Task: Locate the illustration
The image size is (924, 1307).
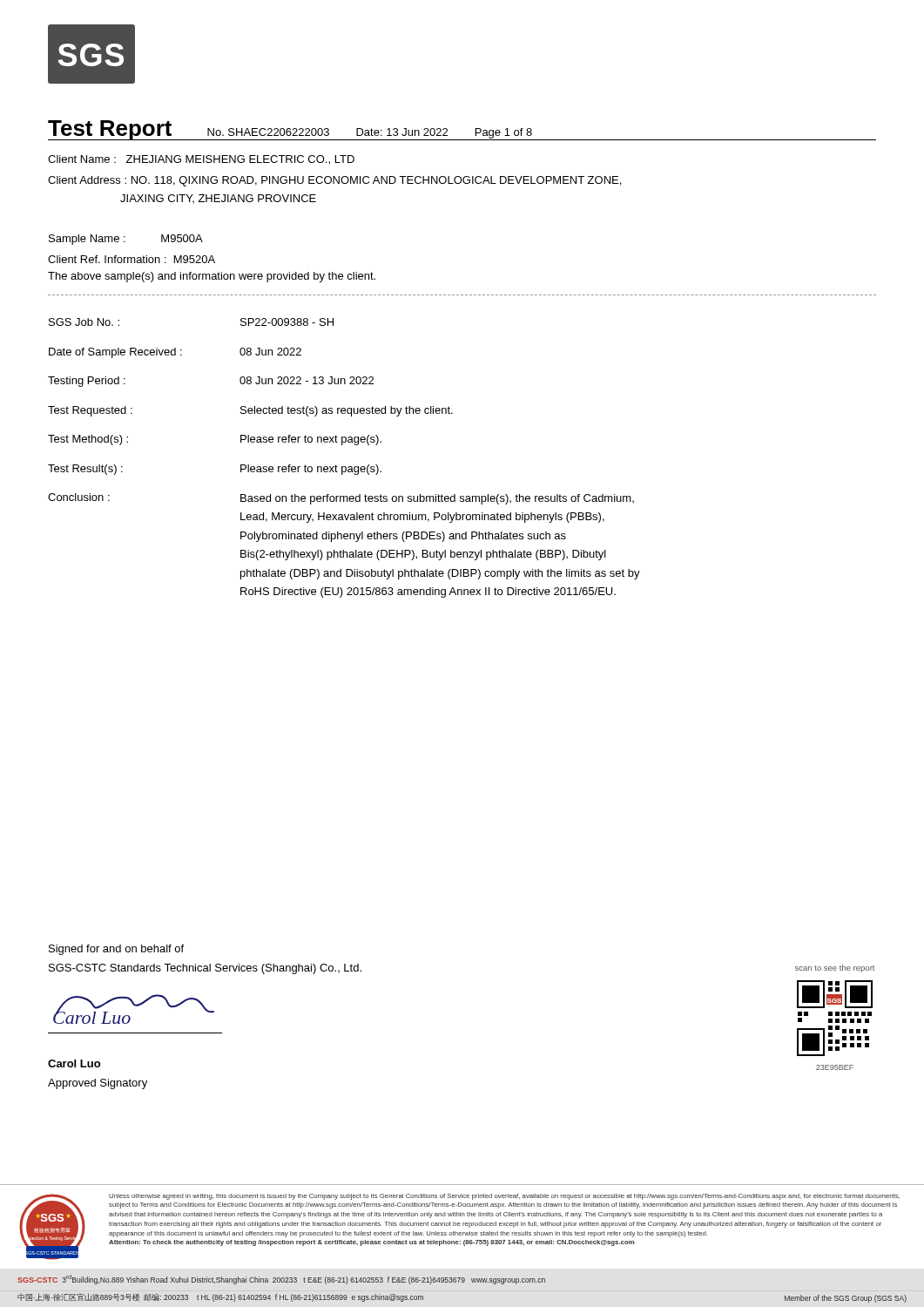Action: click(144, 1007)
